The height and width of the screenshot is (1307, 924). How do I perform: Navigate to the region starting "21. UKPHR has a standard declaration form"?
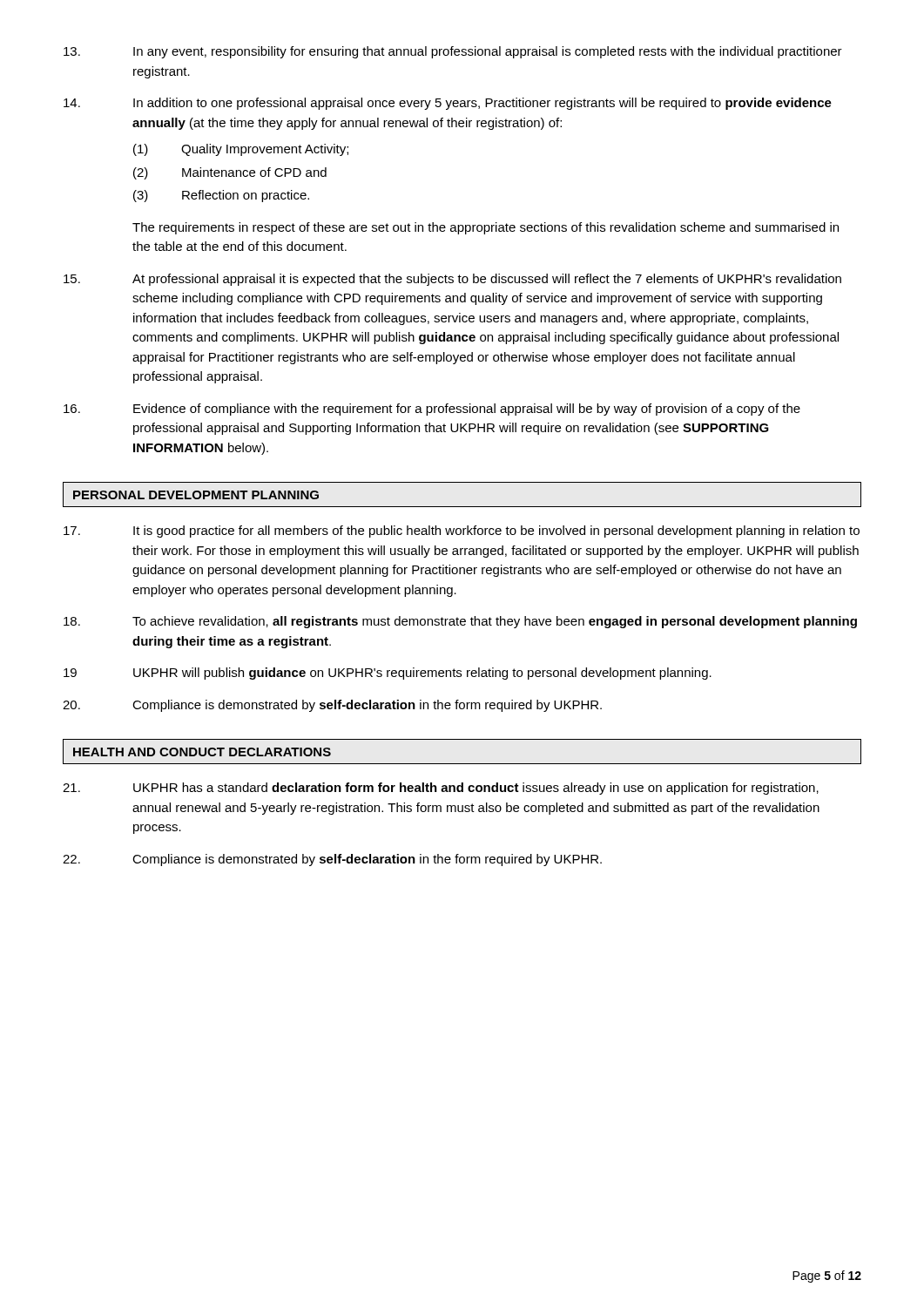[x=462, y=807]
